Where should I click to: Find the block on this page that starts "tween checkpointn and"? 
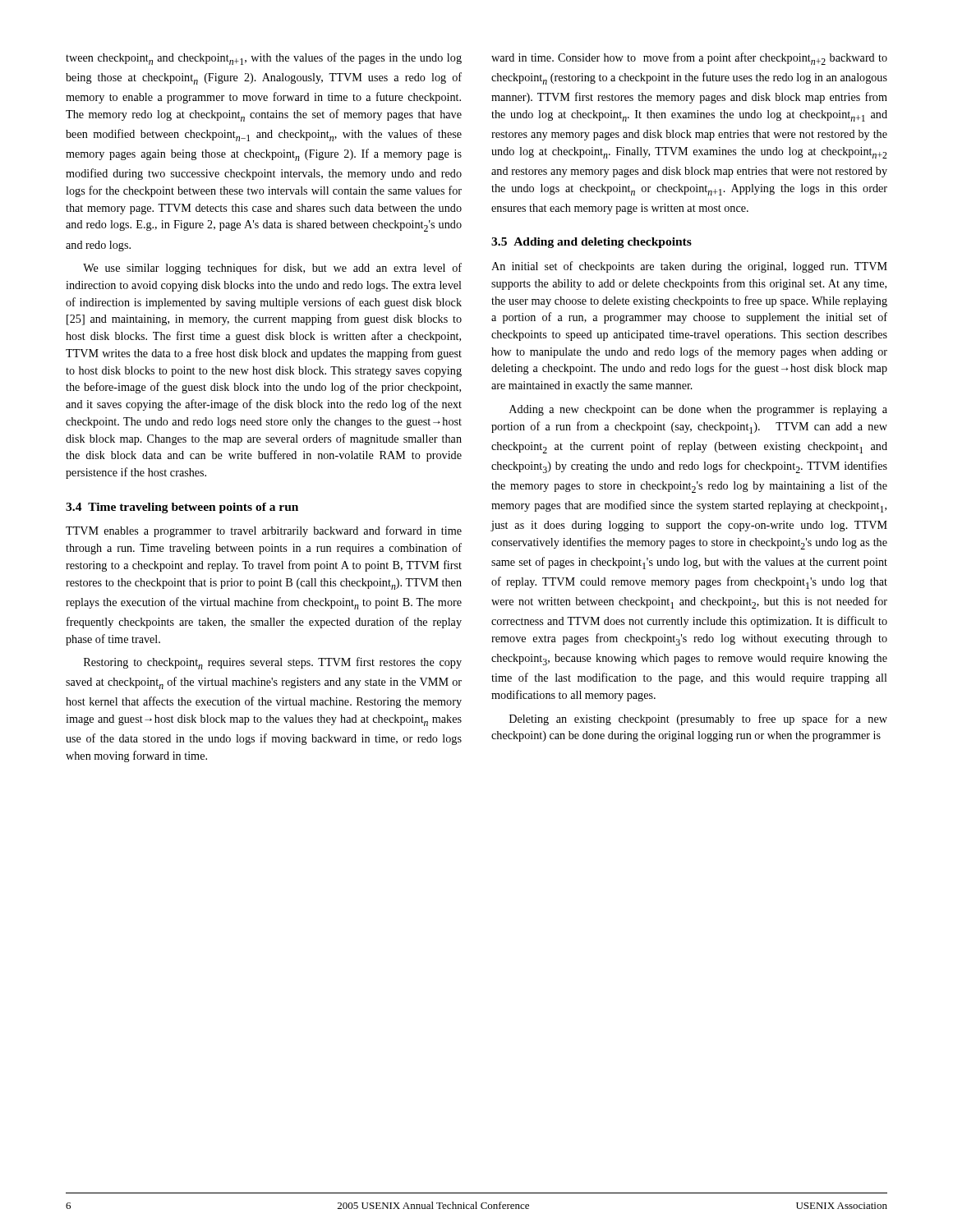coord(264,151)
